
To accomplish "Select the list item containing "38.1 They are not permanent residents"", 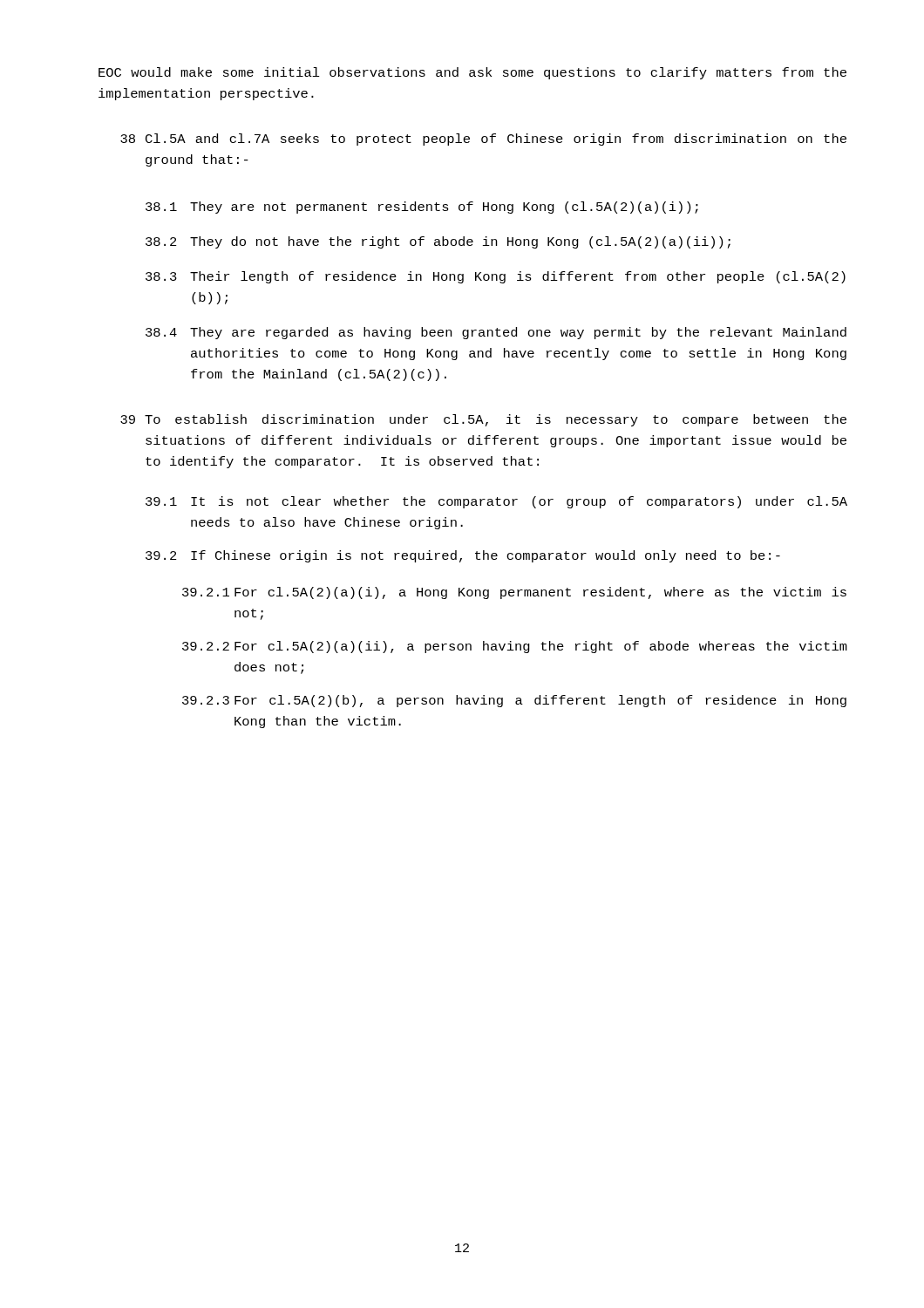I will click(x=496, y=208).
